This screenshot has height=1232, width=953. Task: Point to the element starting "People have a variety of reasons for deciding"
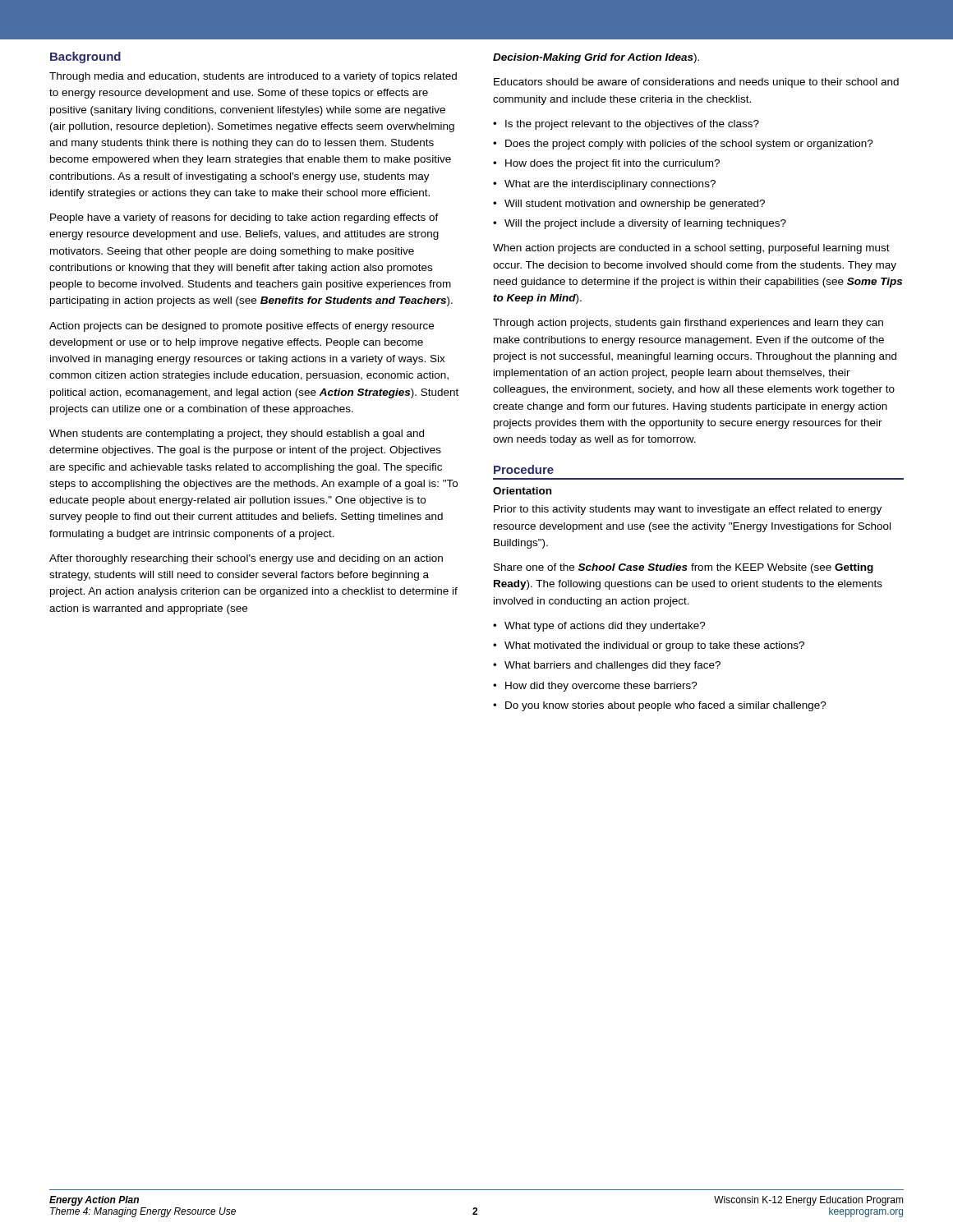255,259
